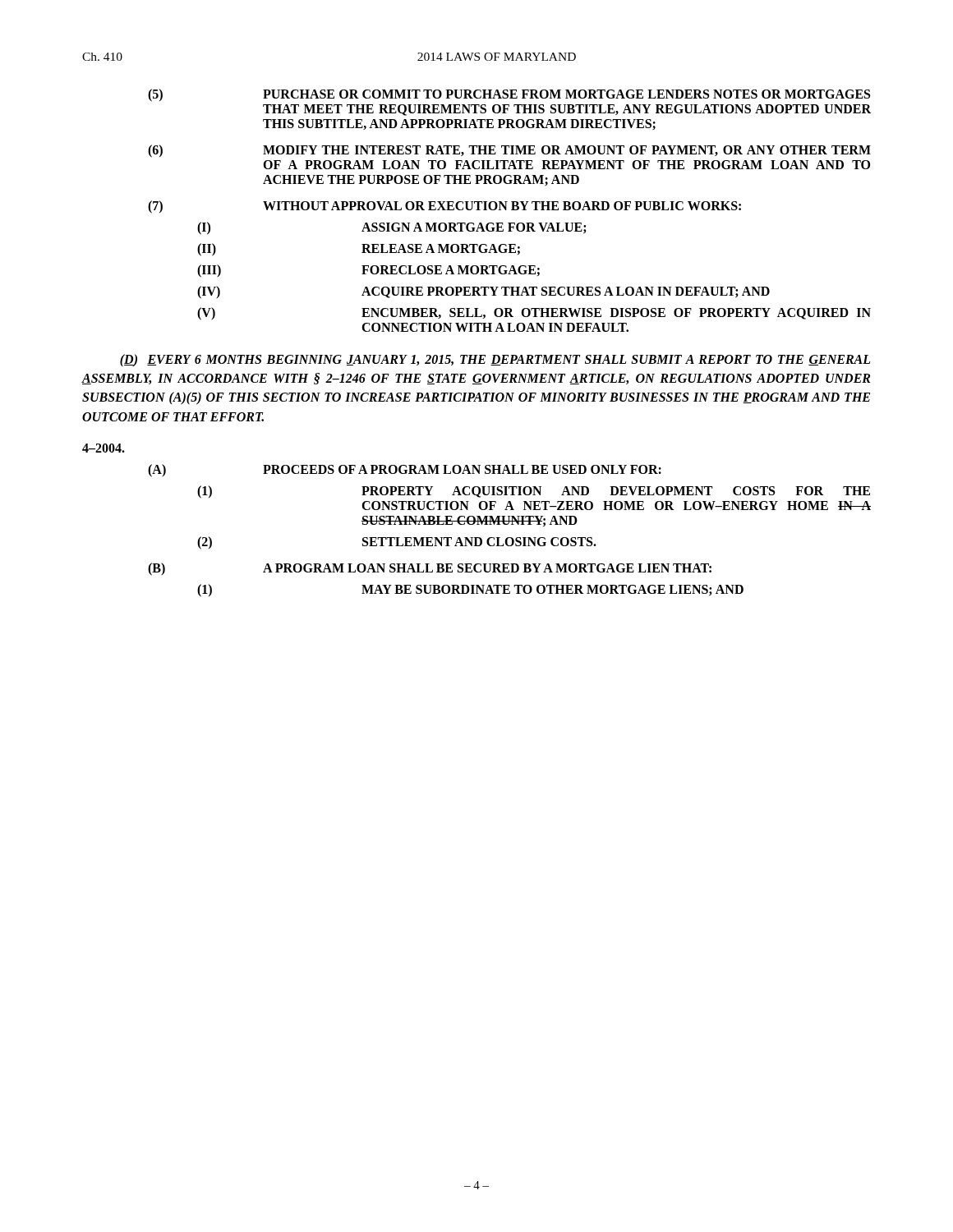Locate the list item that says "(B) A PROGRAM LOAN SHALL BE"
This screenshot has width=953, height=1232.
[x=476, y=568]
